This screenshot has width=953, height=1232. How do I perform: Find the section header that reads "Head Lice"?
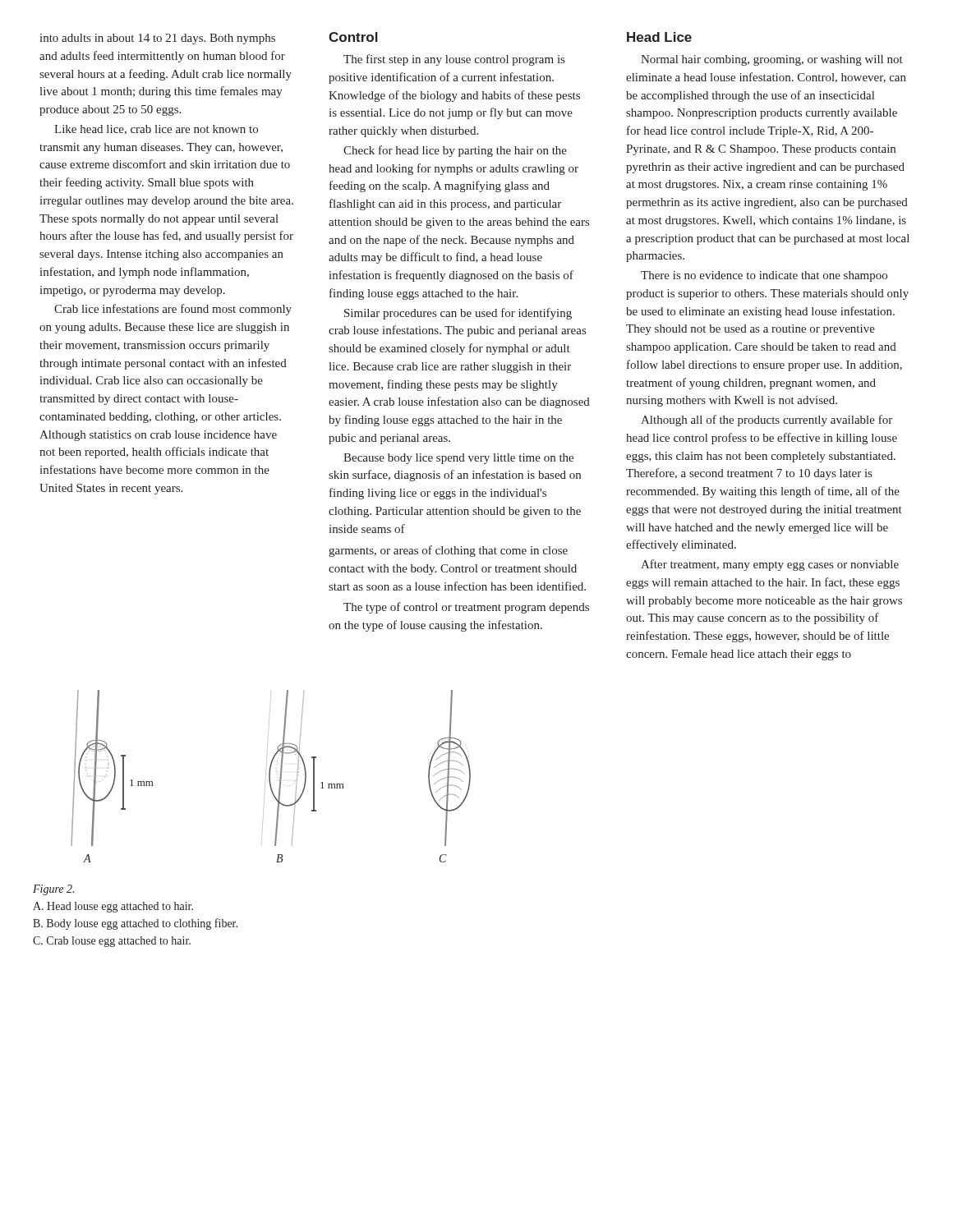(659, 37)
